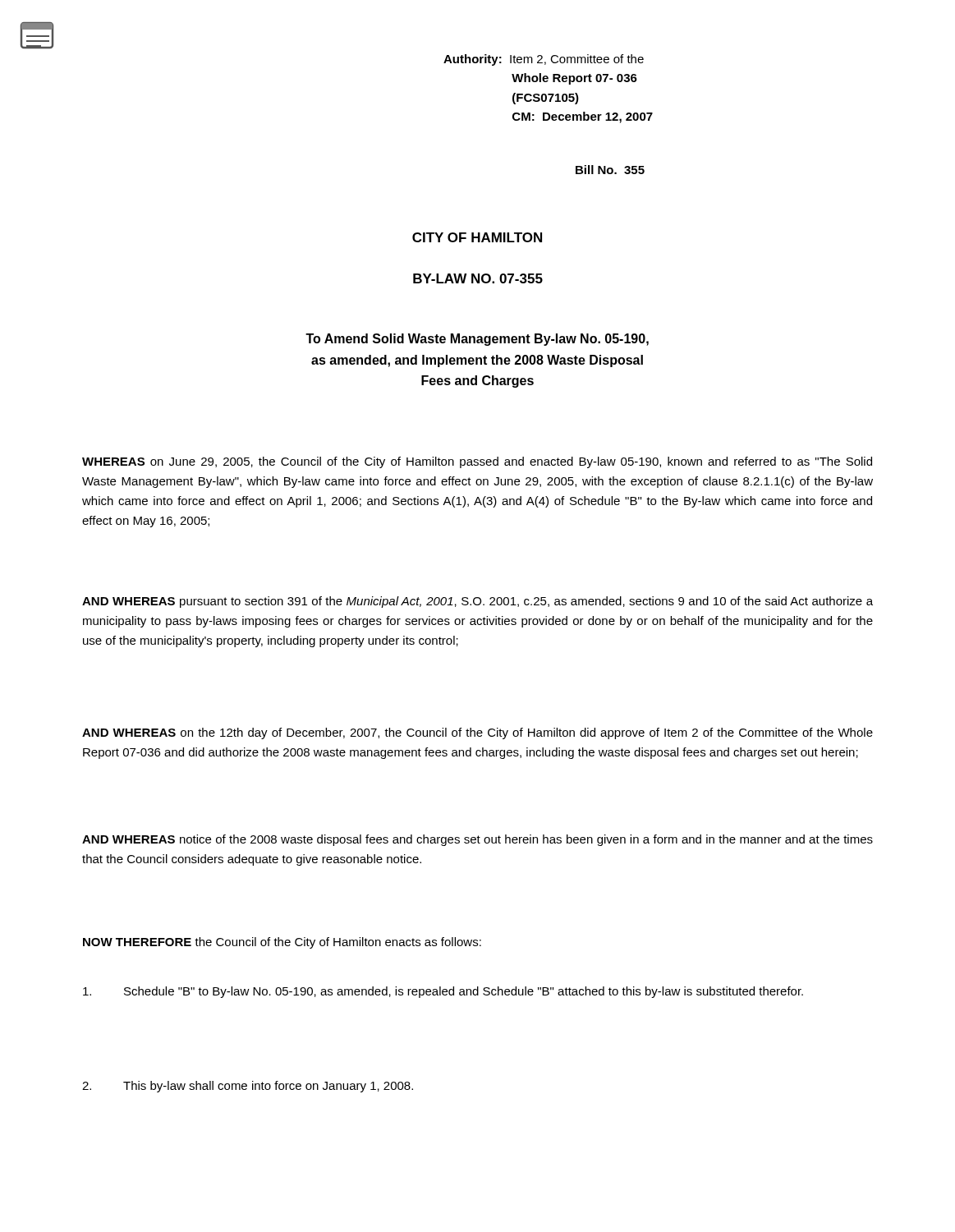Navigate to the text starting "Schedule "B" to By-law No. 05-190, as amended,"
The image size is (955, 1232).
point(443,991)
